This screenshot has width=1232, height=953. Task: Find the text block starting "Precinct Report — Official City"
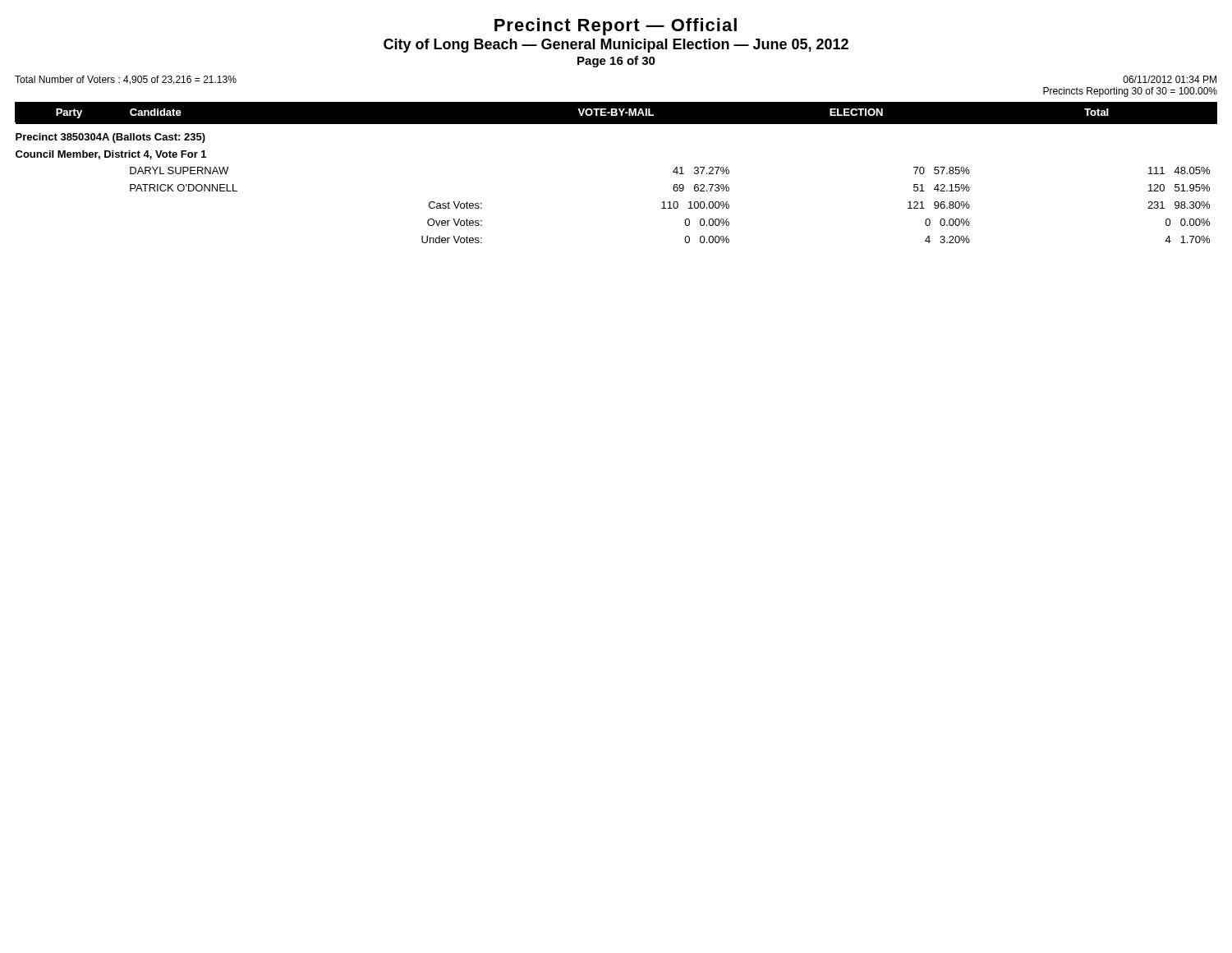point(616,41)
